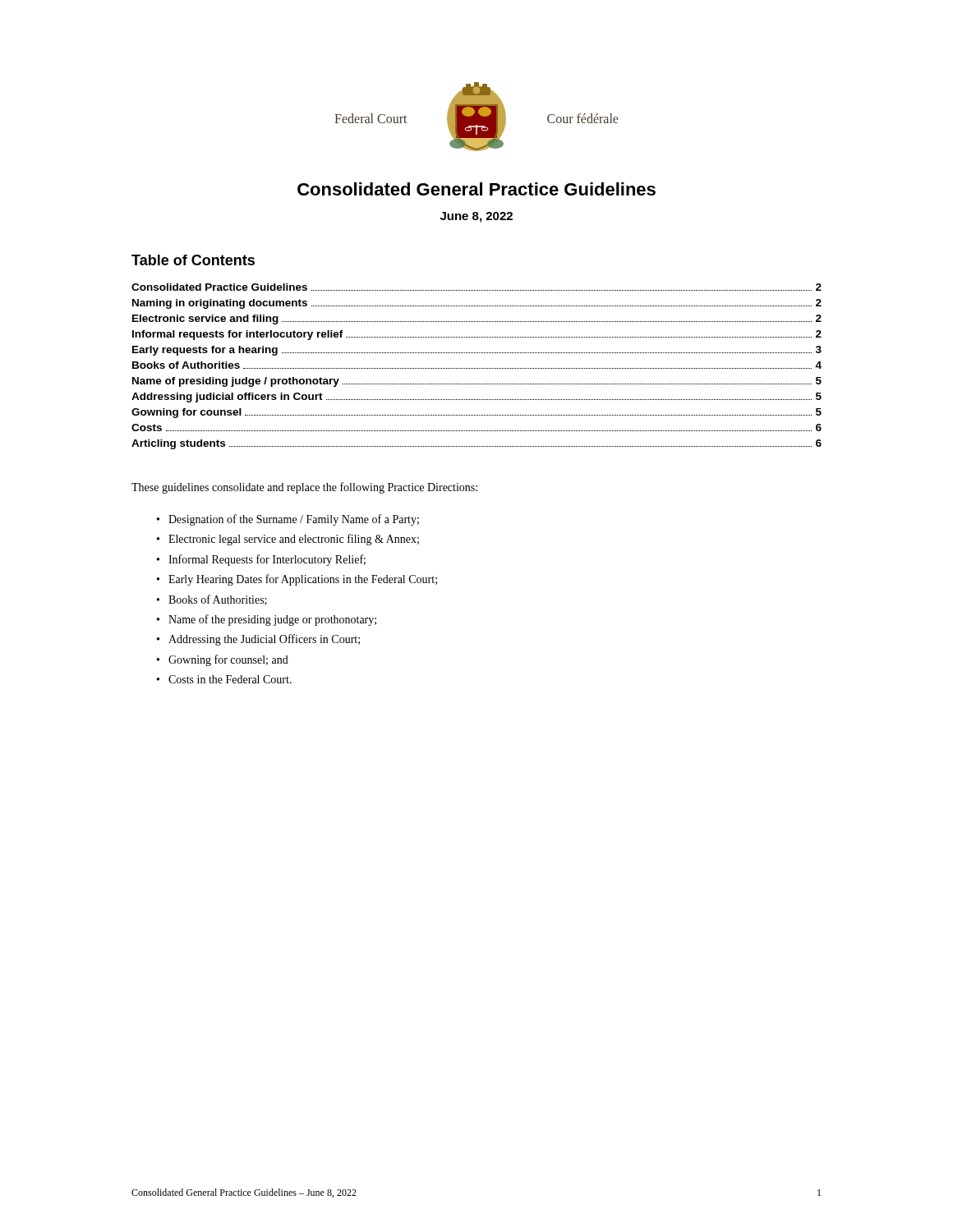The width and height of the screenshot is (953, 1232).
Task: Locate the text "Naming in originating documents 2"
Action: [476, 303]
